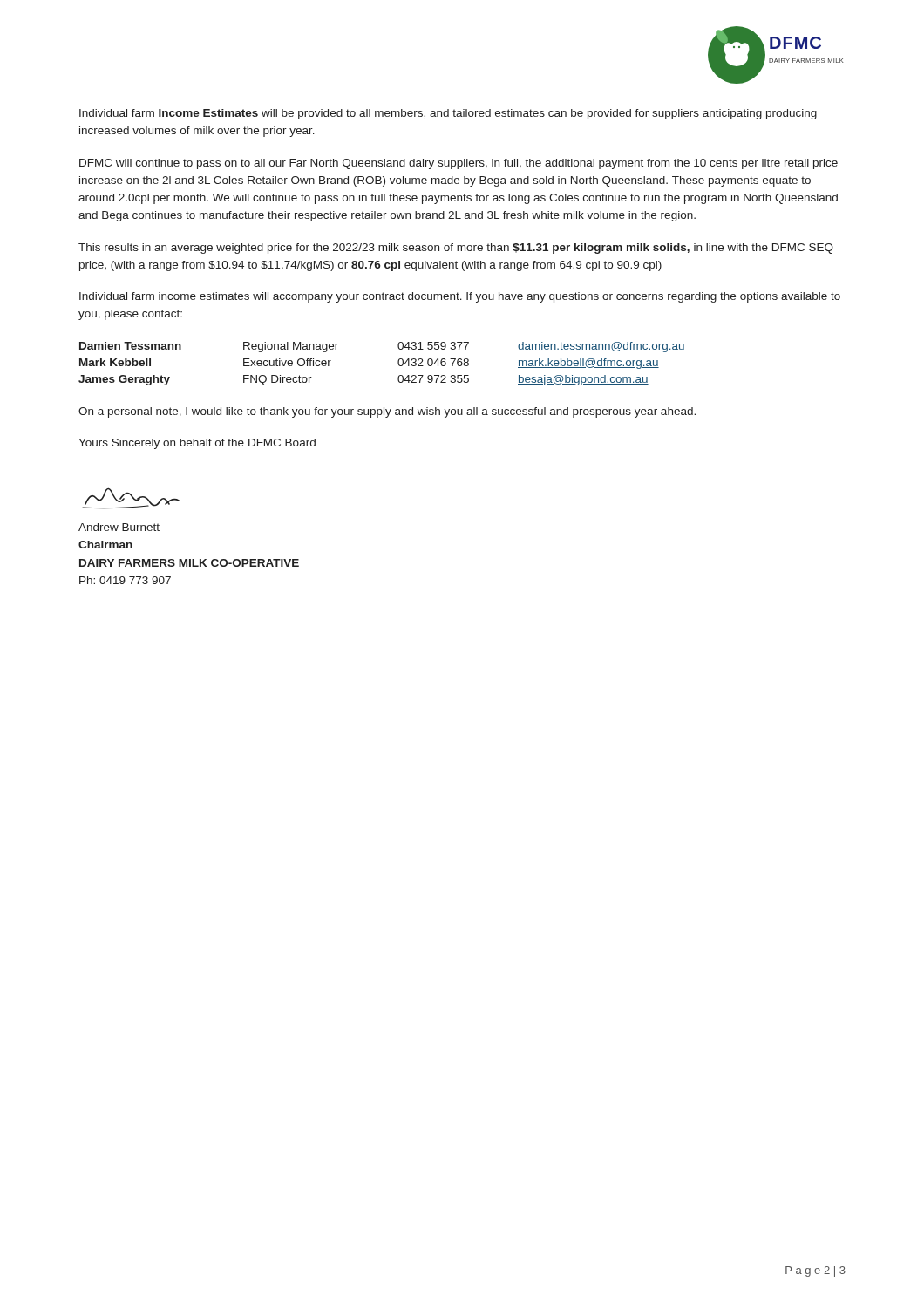
Task: Find the block starting "On a personal note, I would like"
Action: (462, 411)
